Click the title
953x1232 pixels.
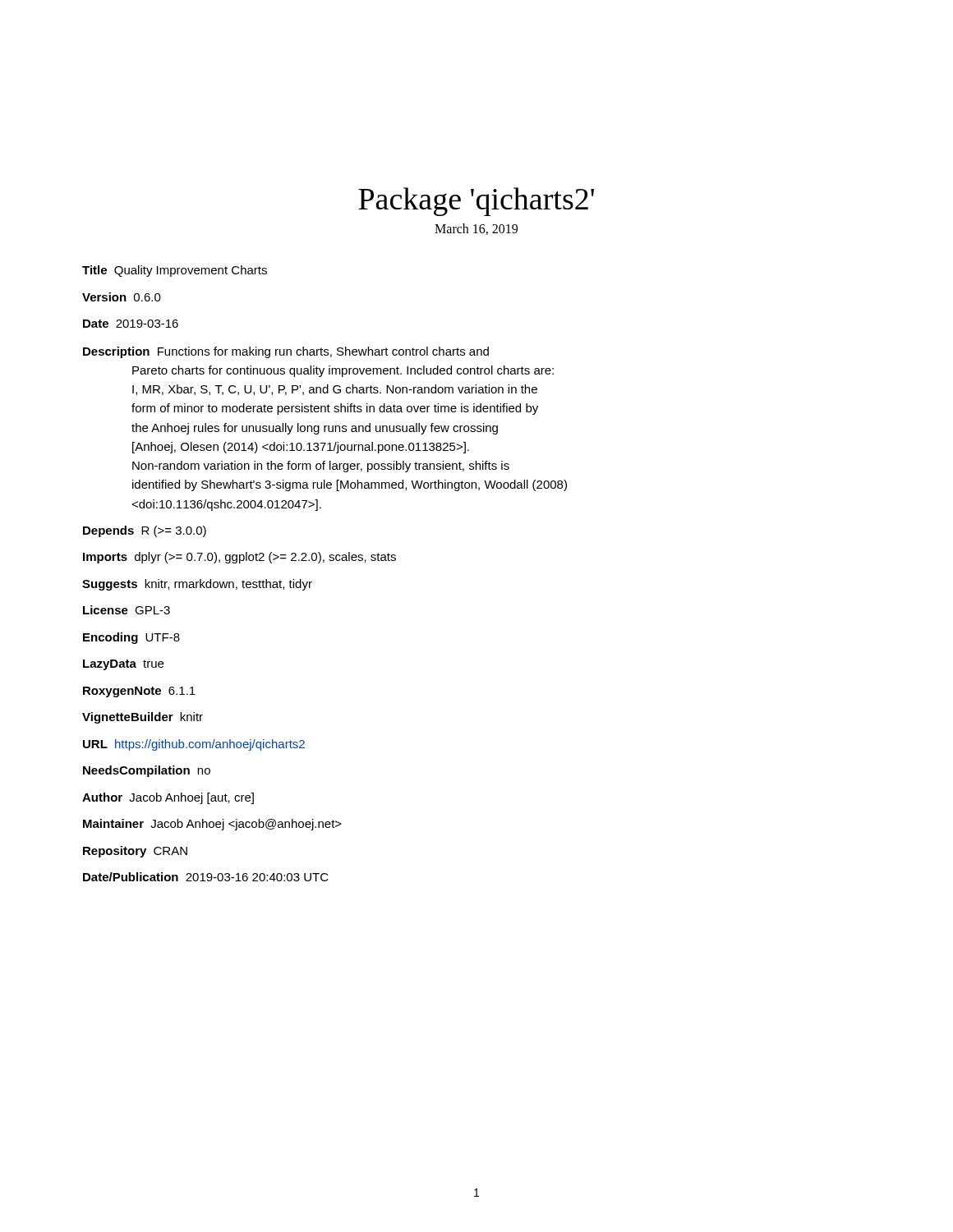476,199
